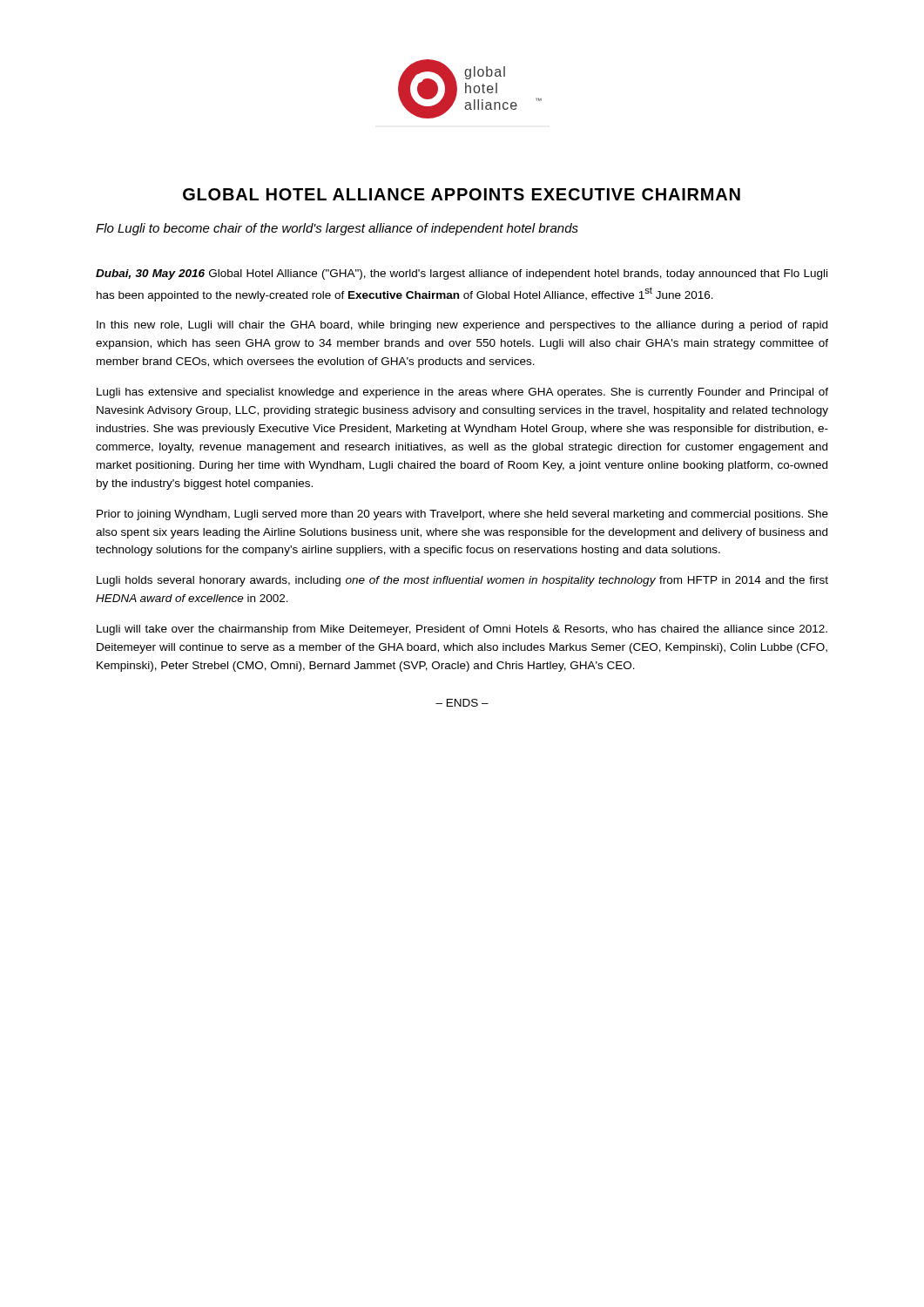924x1307 pixels.
Task: Point to the block starting "Flo Lugli to become"
Action: click(x=462, y=228)
